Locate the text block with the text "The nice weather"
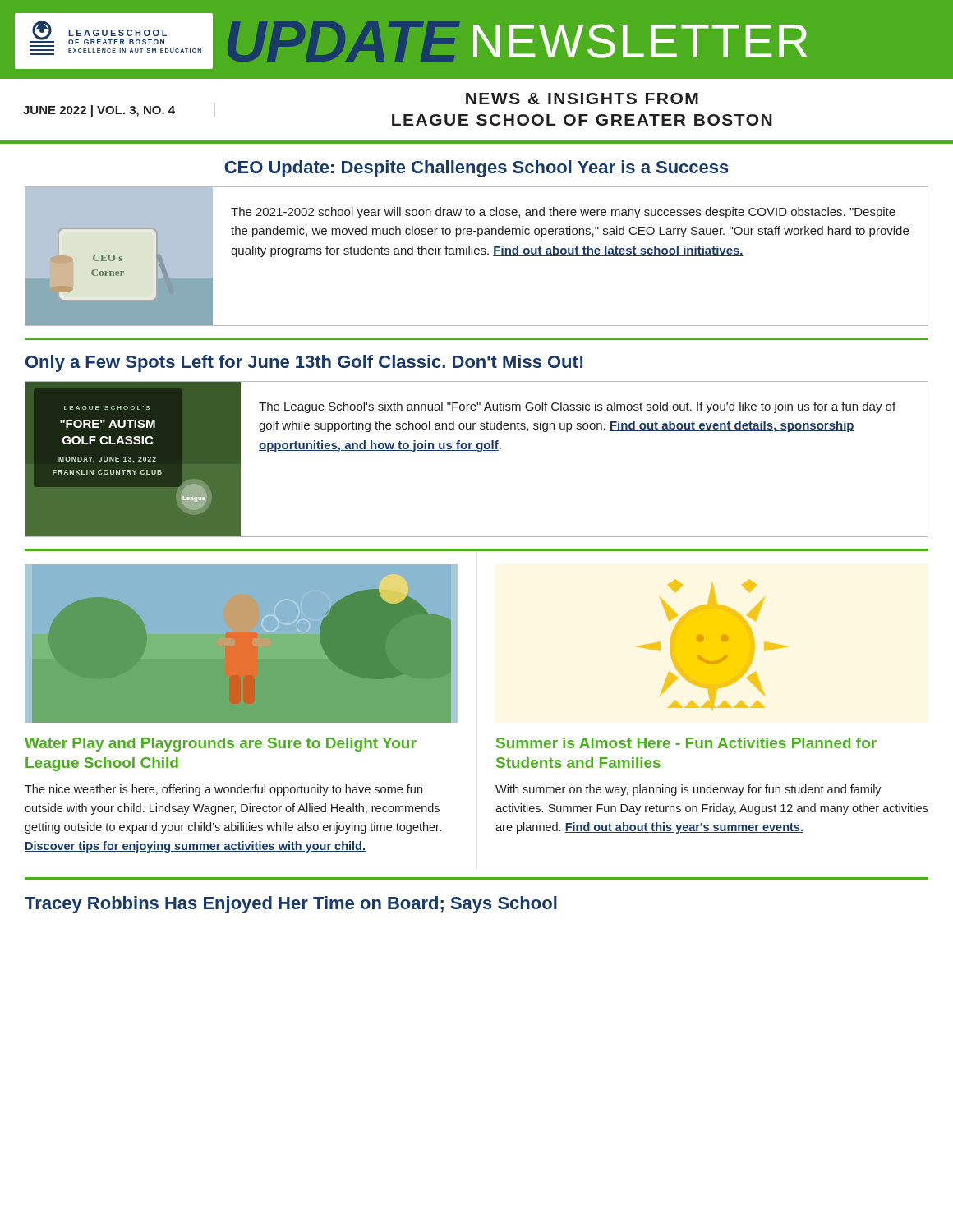The height and width of the screenshot is (1232, 953). 233,817
